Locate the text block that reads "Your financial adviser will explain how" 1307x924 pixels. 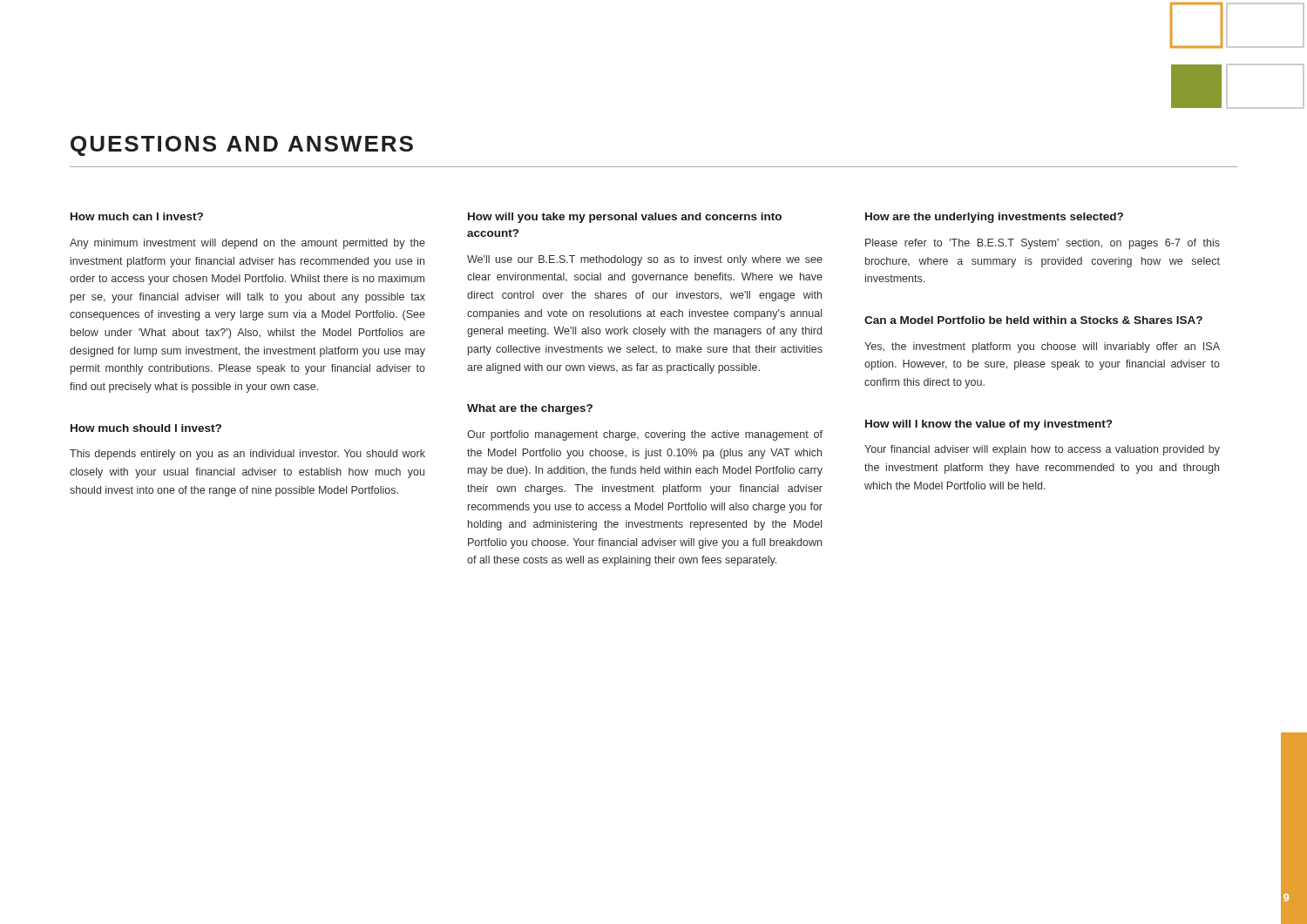coord(1042,468)
